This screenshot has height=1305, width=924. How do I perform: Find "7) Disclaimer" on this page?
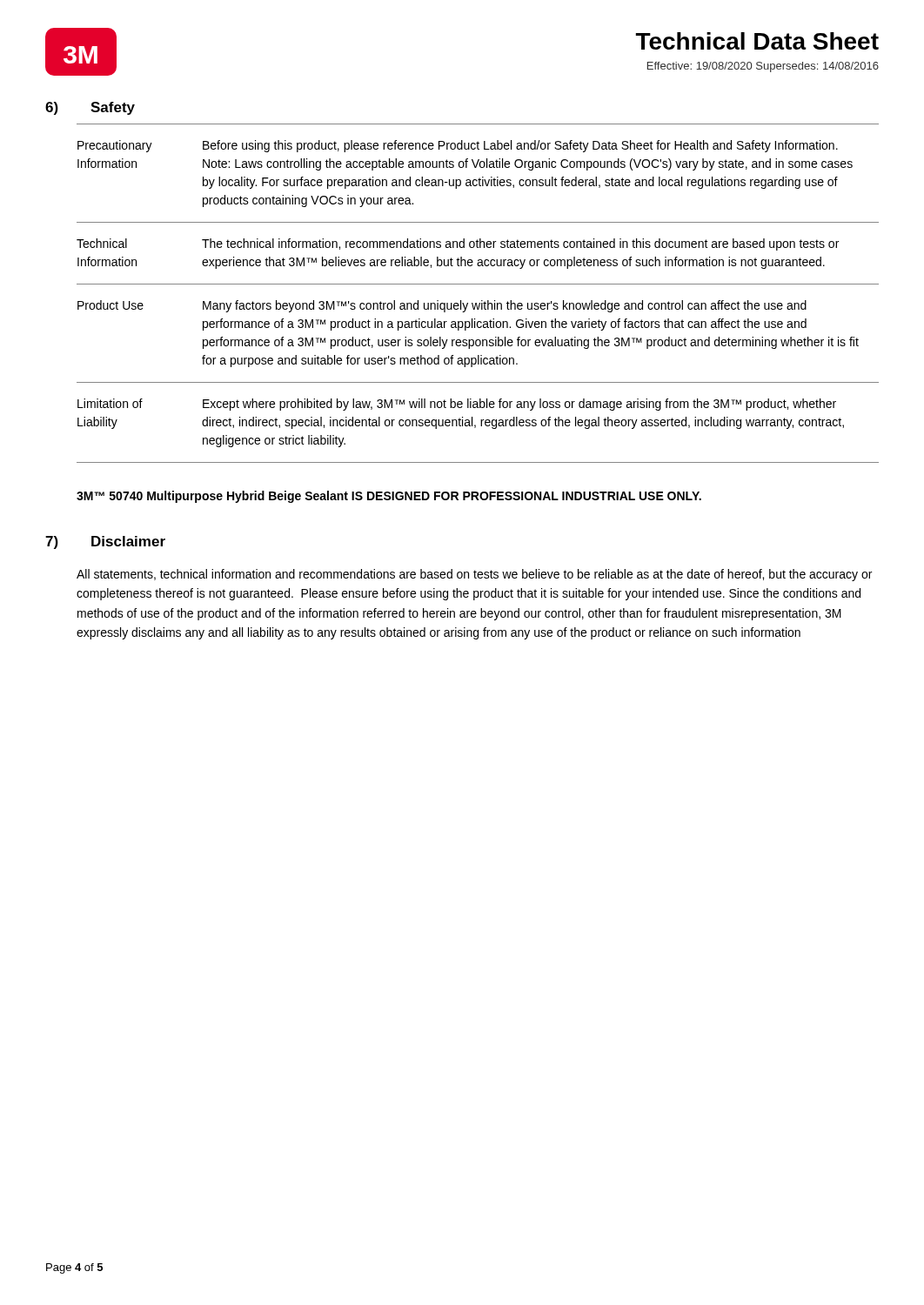[105, 542]
